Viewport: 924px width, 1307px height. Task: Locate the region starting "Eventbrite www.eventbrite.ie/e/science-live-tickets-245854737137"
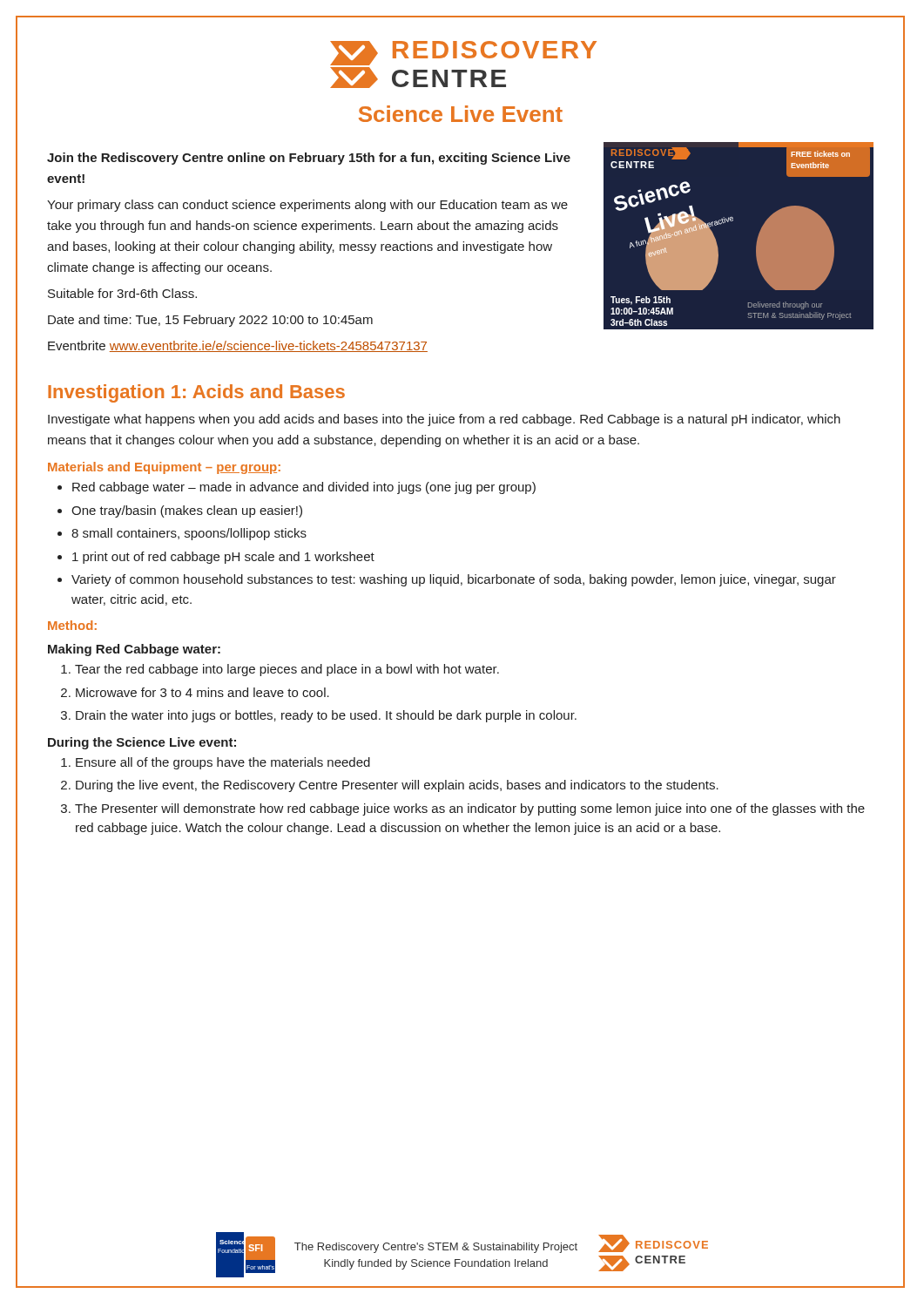237,346
